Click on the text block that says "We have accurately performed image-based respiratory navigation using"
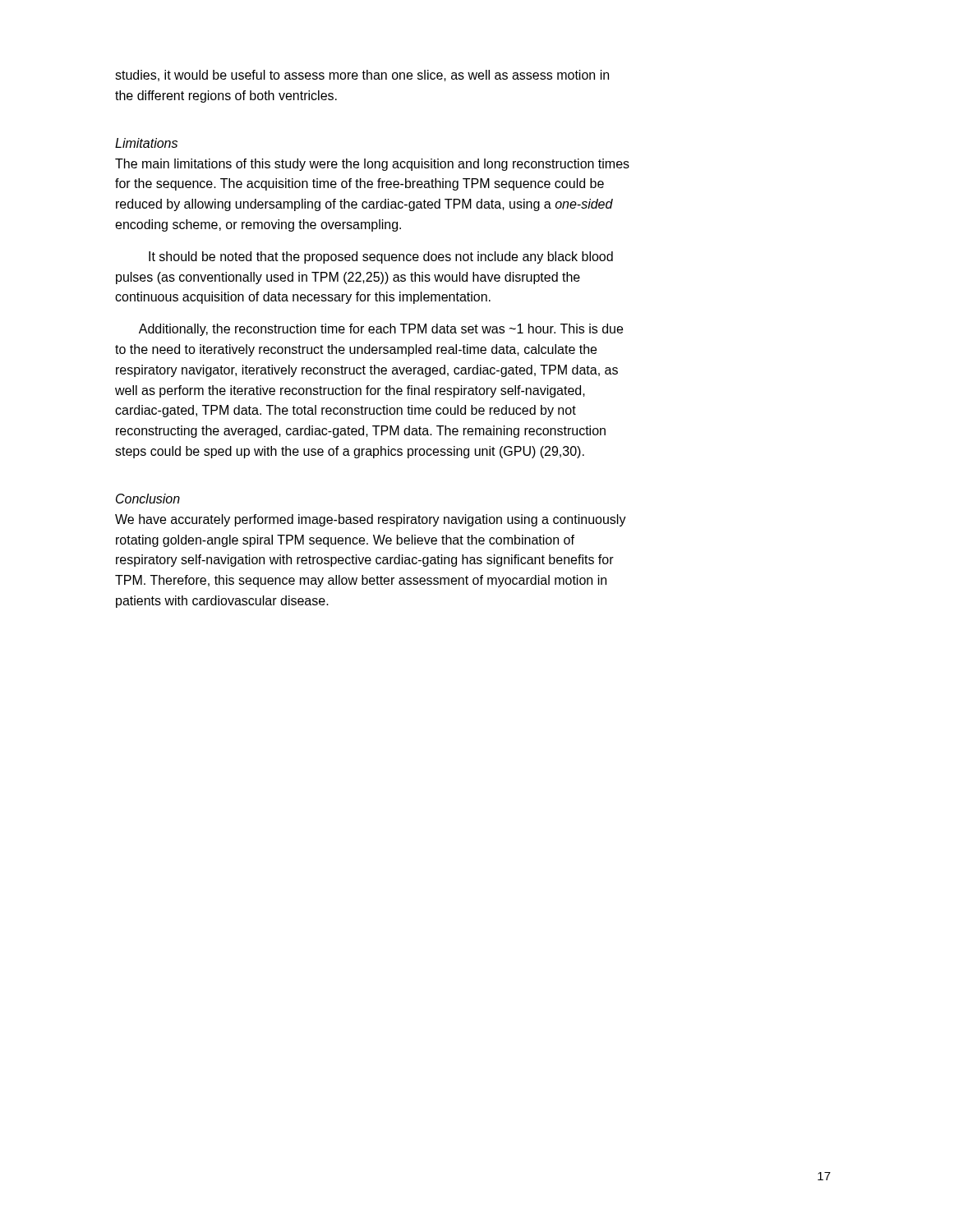This screenshot has width=954, height=1232. [473, 561]
